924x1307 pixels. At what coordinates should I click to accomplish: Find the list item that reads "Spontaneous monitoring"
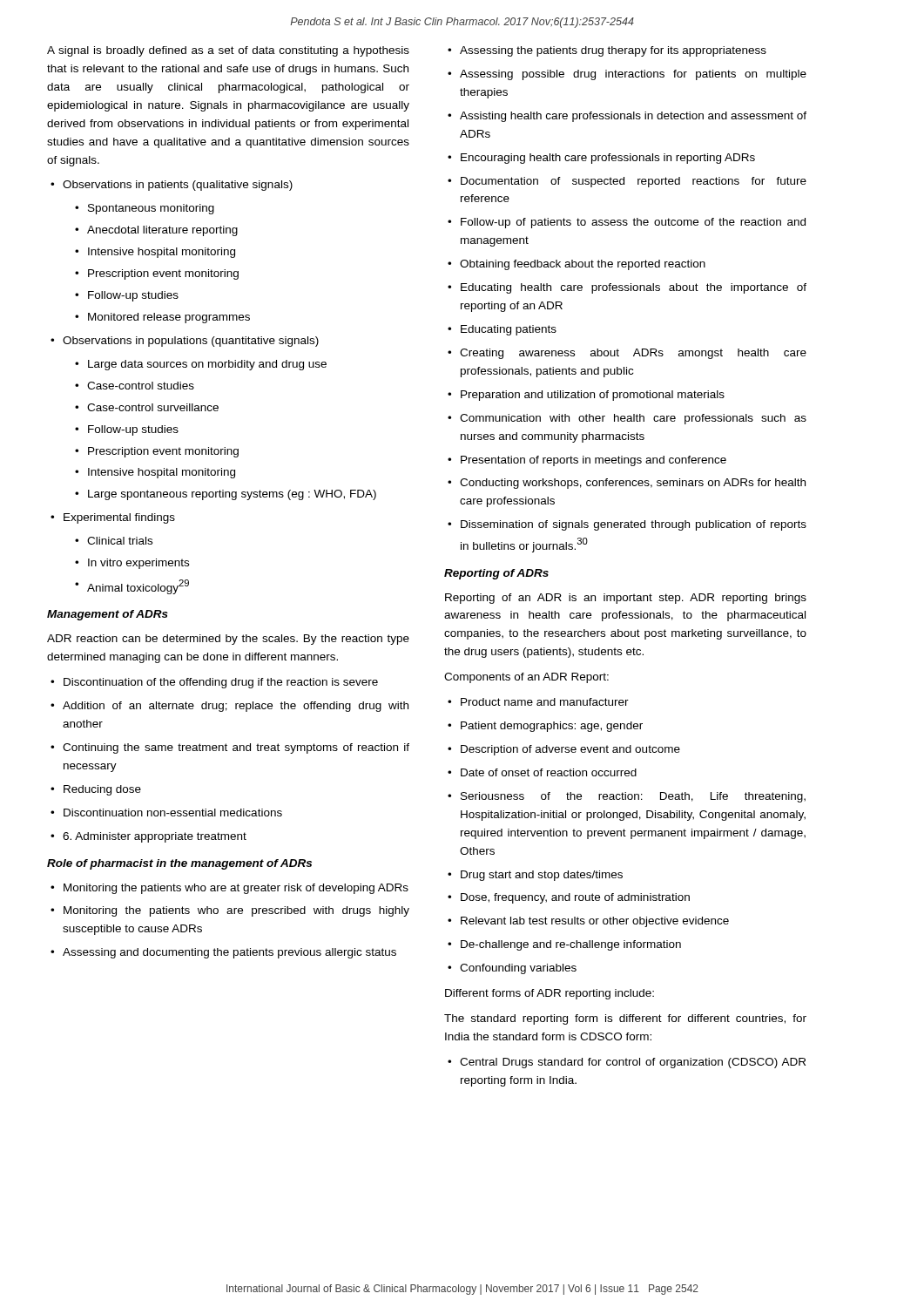click(x=145, y=209)
